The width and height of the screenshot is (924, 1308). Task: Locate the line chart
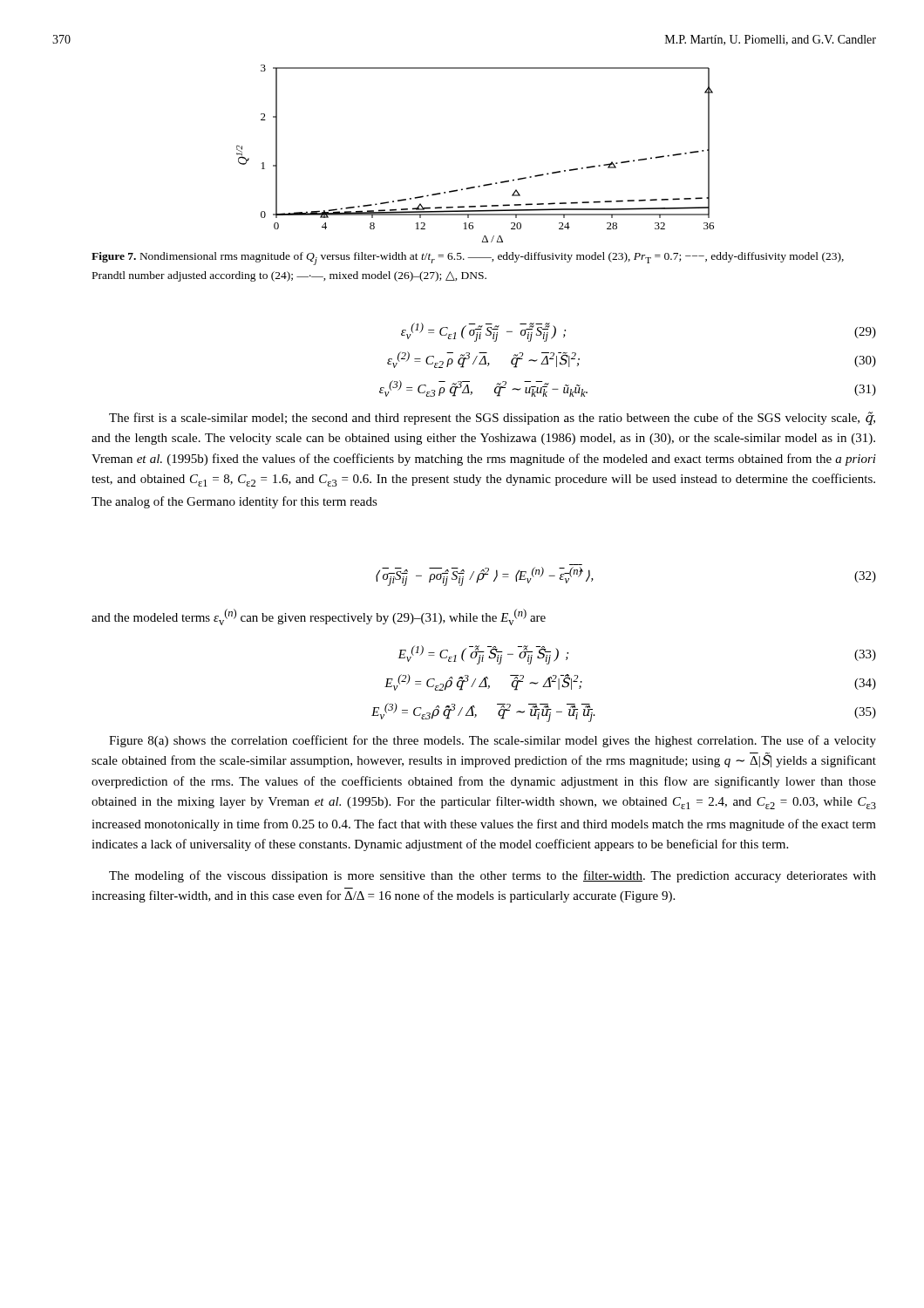(x=484, y=151)
